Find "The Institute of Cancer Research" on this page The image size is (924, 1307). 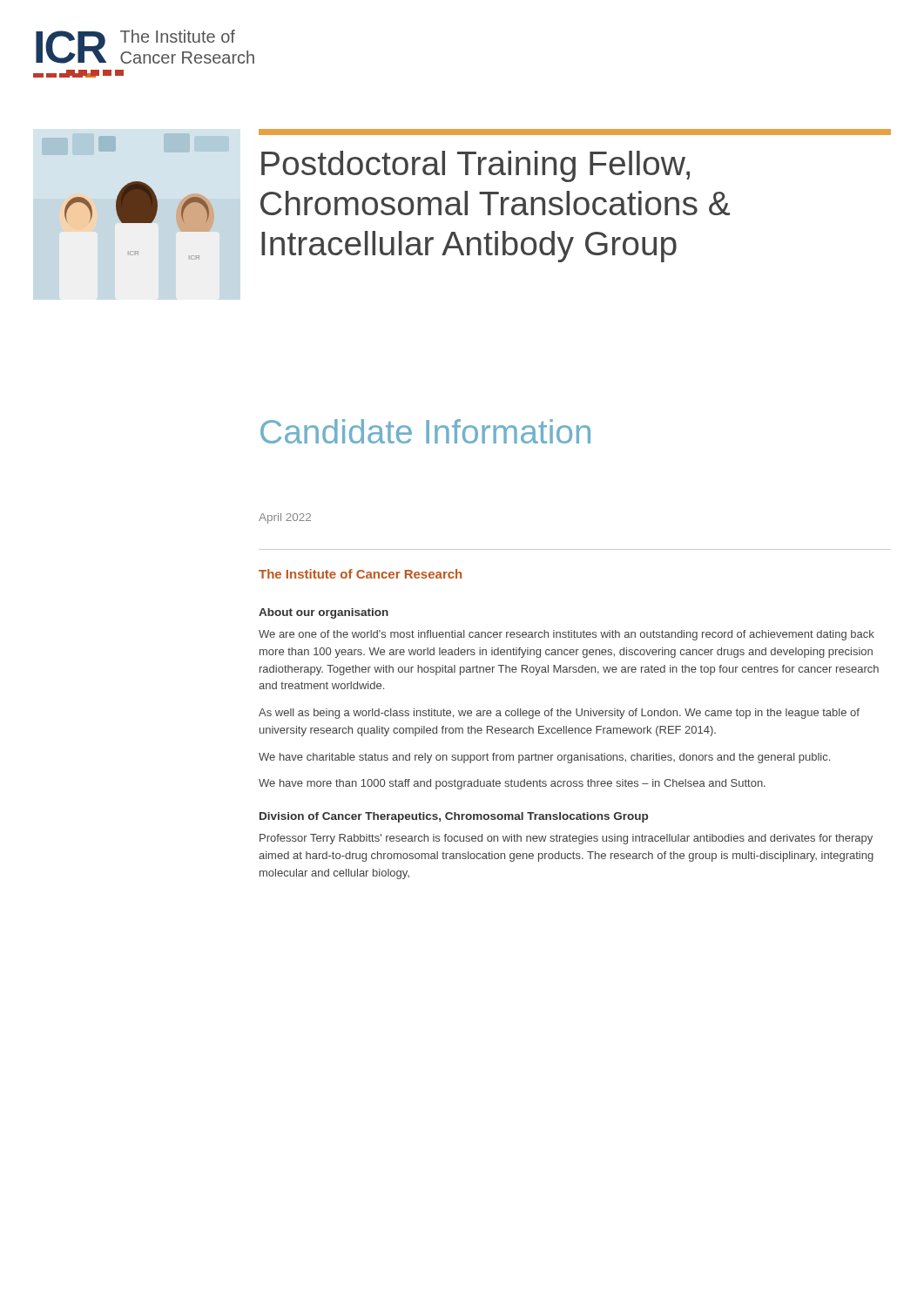pos(361,574)
